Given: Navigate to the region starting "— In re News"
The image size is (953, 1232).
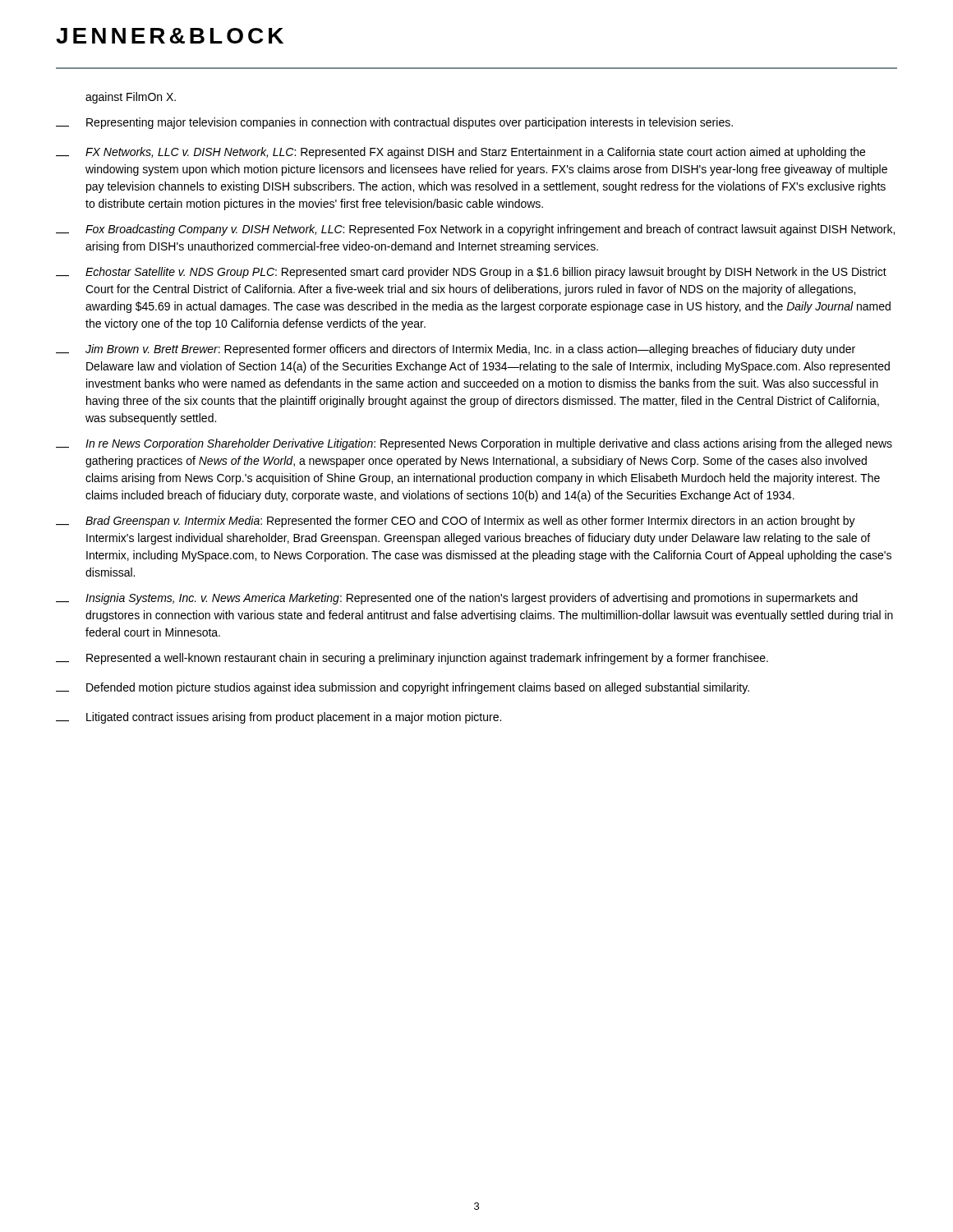Looking at the screenshot, I should click(x=476, y=470).
